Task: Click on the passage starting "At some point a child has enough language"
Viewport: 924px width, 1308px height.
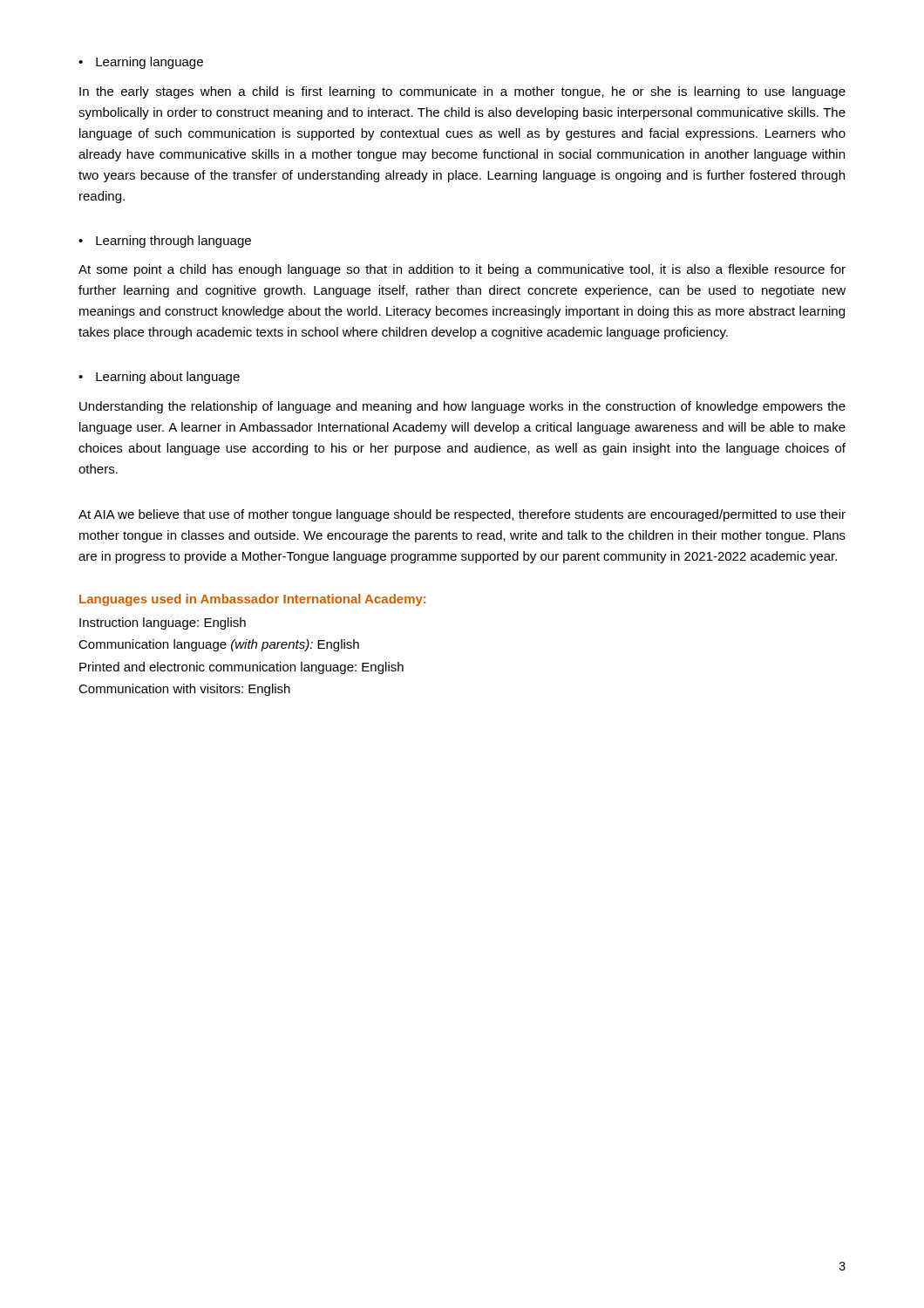Action: pyautogui.click(x=462, y=300)
